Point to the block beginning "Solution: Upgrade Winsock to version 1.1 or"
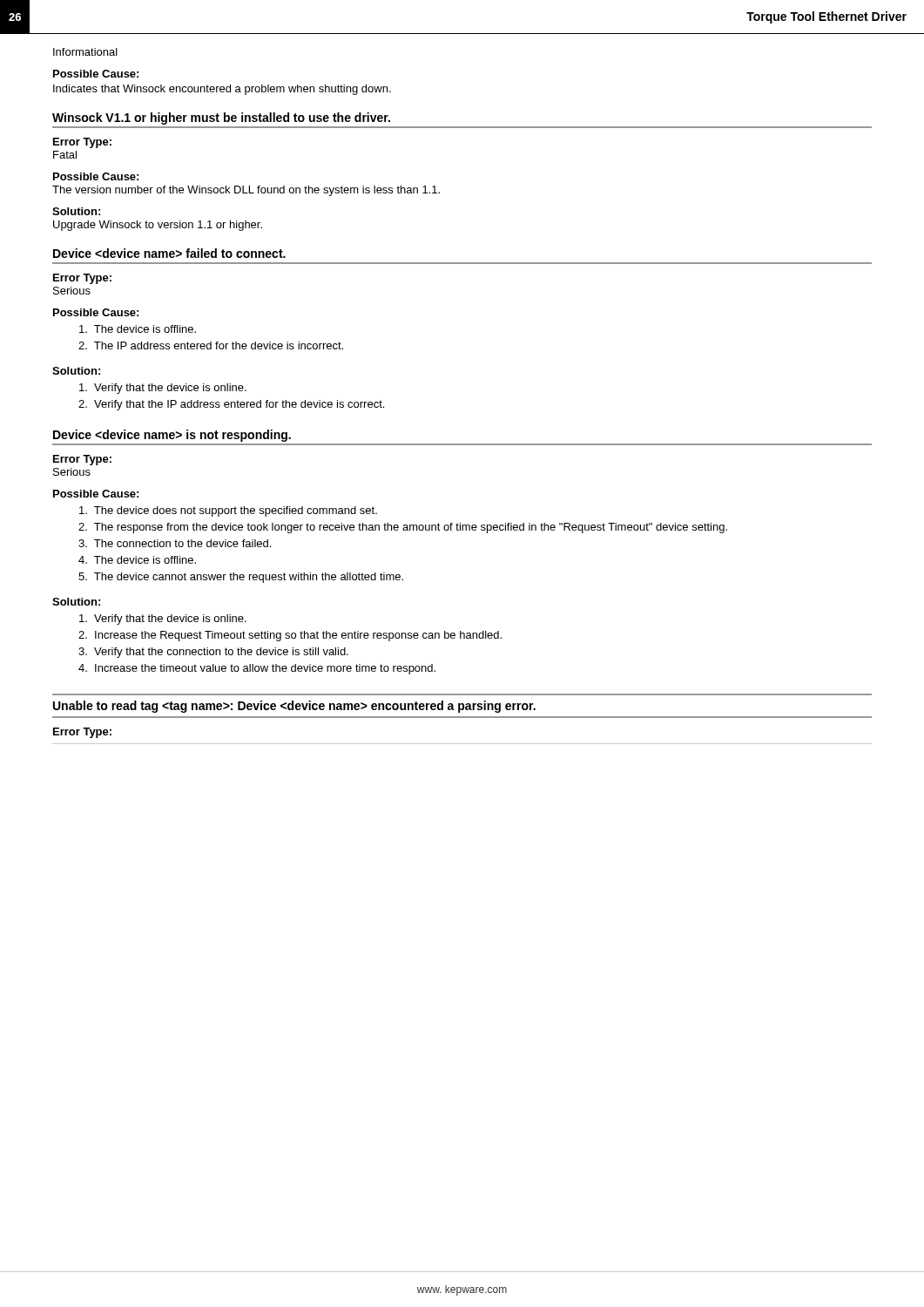 76,211
